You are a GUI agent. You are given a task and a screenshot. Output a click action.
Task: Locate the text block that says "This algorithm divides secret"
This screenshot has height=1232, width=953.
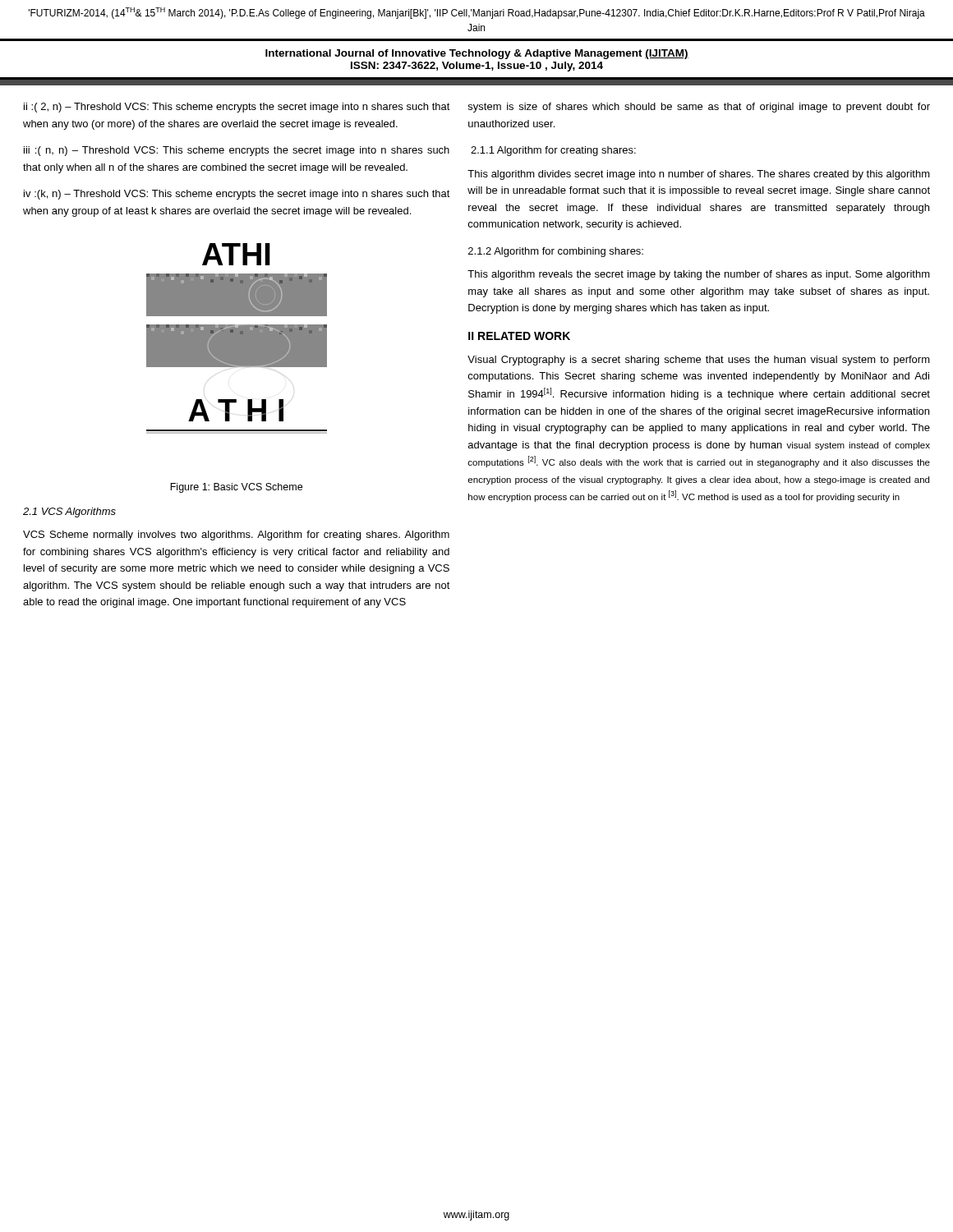pos(699,199)
